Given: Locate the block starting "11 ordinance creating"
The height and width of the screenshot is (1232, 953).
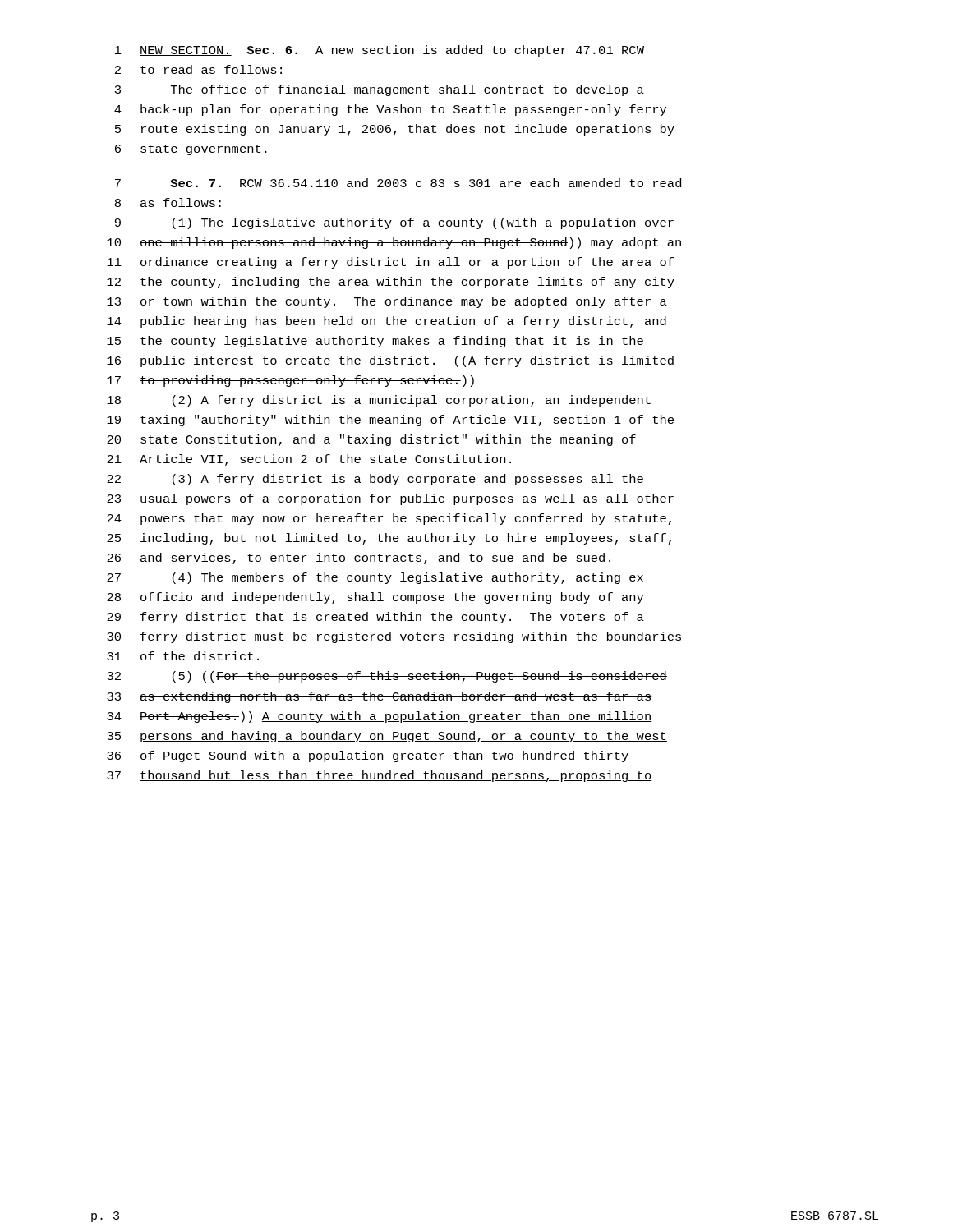Looking at the screenshot, I should click(x=485, y=263).
